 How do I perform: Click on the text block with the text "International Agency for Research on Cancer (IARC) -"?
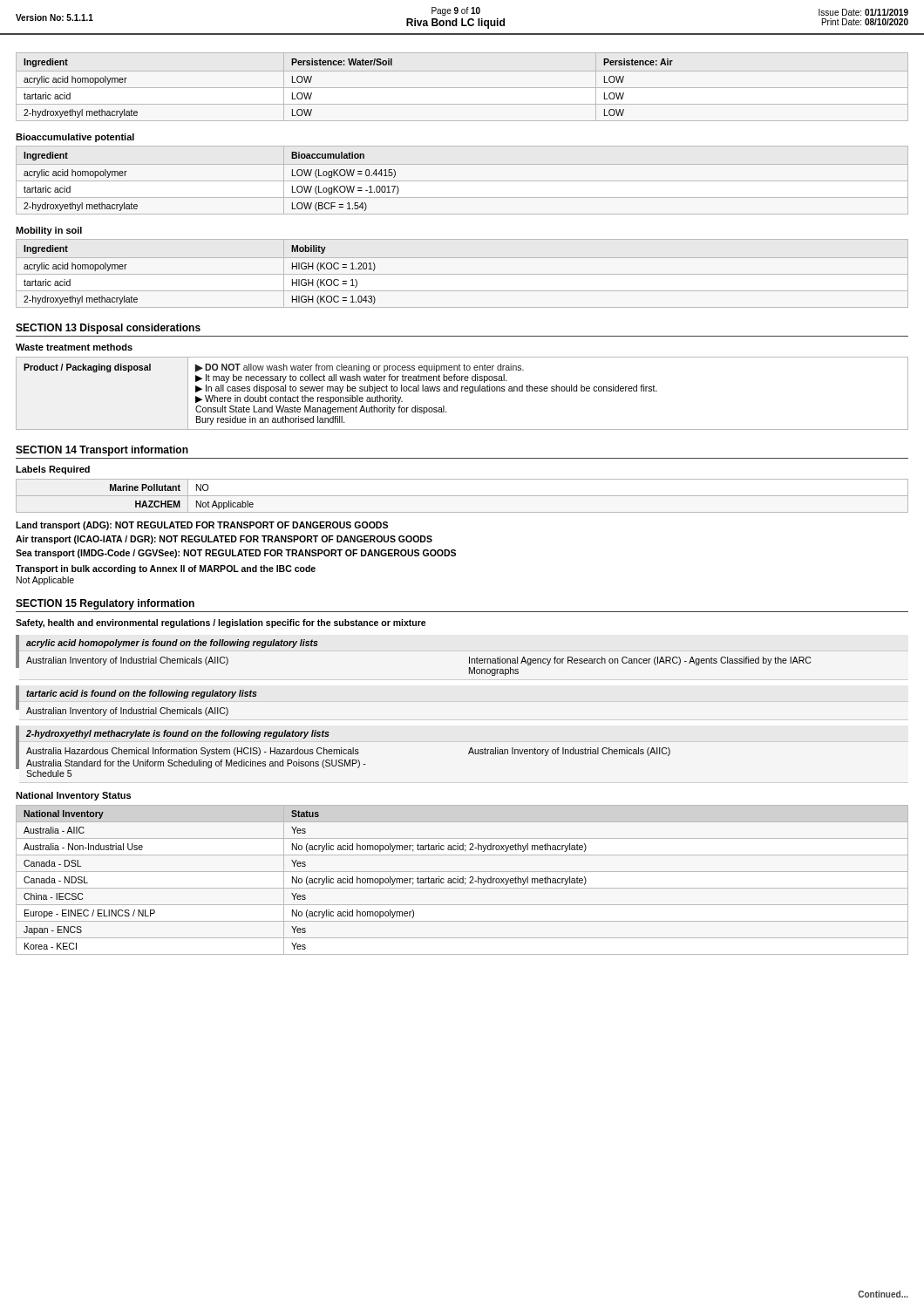tap(640, 665)
